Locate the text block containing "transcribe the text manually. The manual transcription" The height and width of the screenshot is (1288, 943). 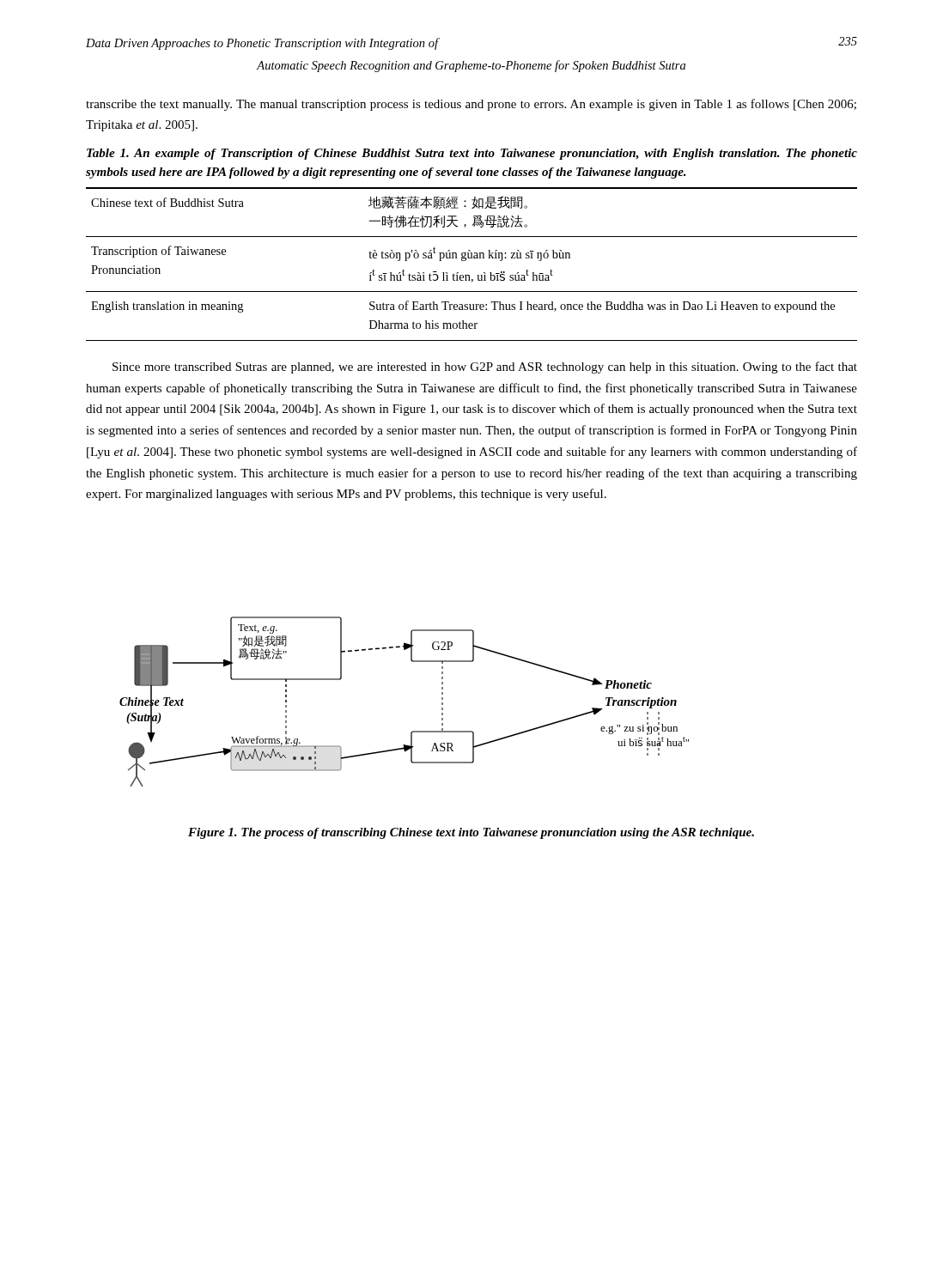click(472, 114)
